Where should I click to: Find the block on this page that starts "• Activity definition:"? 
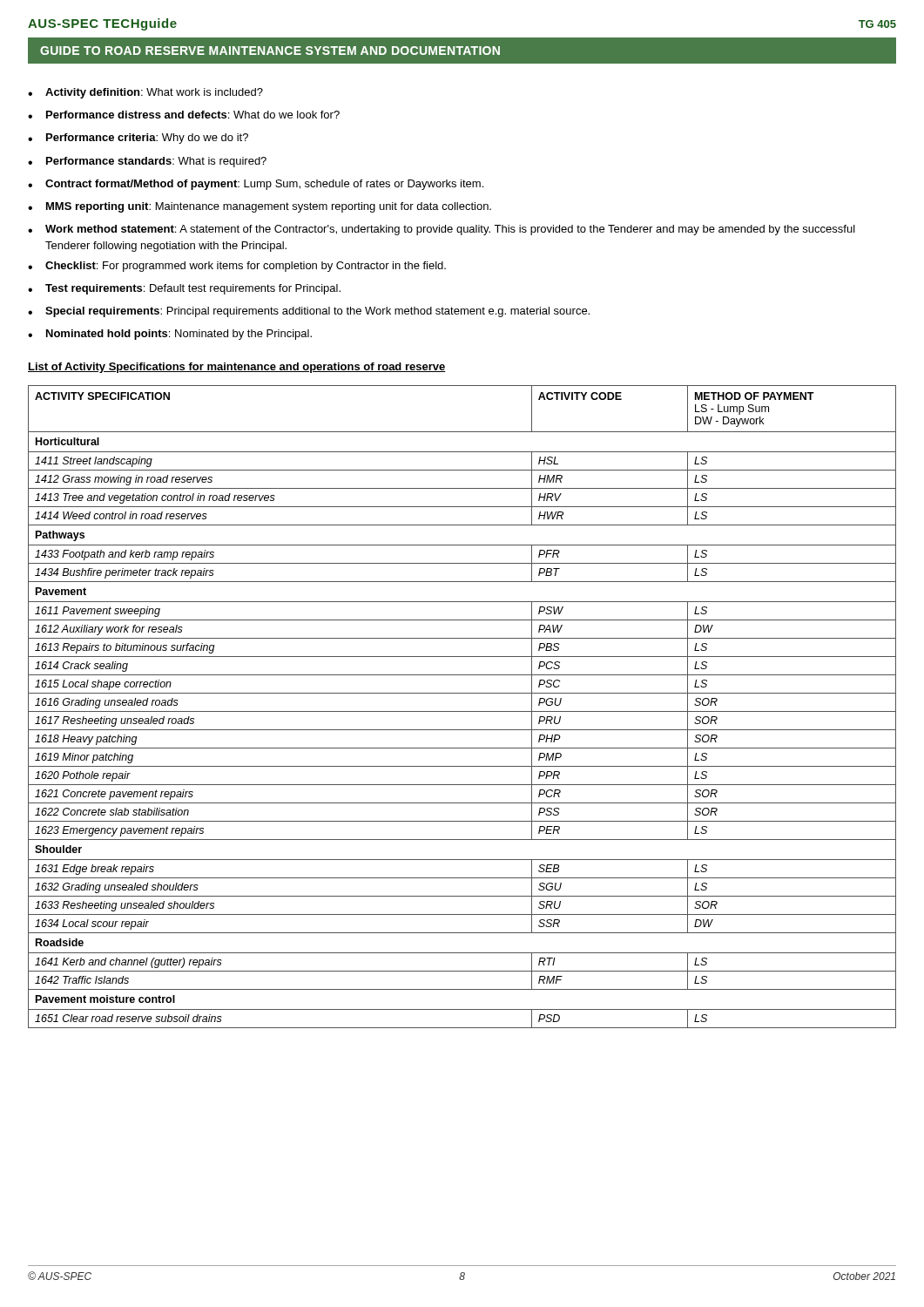145,93
